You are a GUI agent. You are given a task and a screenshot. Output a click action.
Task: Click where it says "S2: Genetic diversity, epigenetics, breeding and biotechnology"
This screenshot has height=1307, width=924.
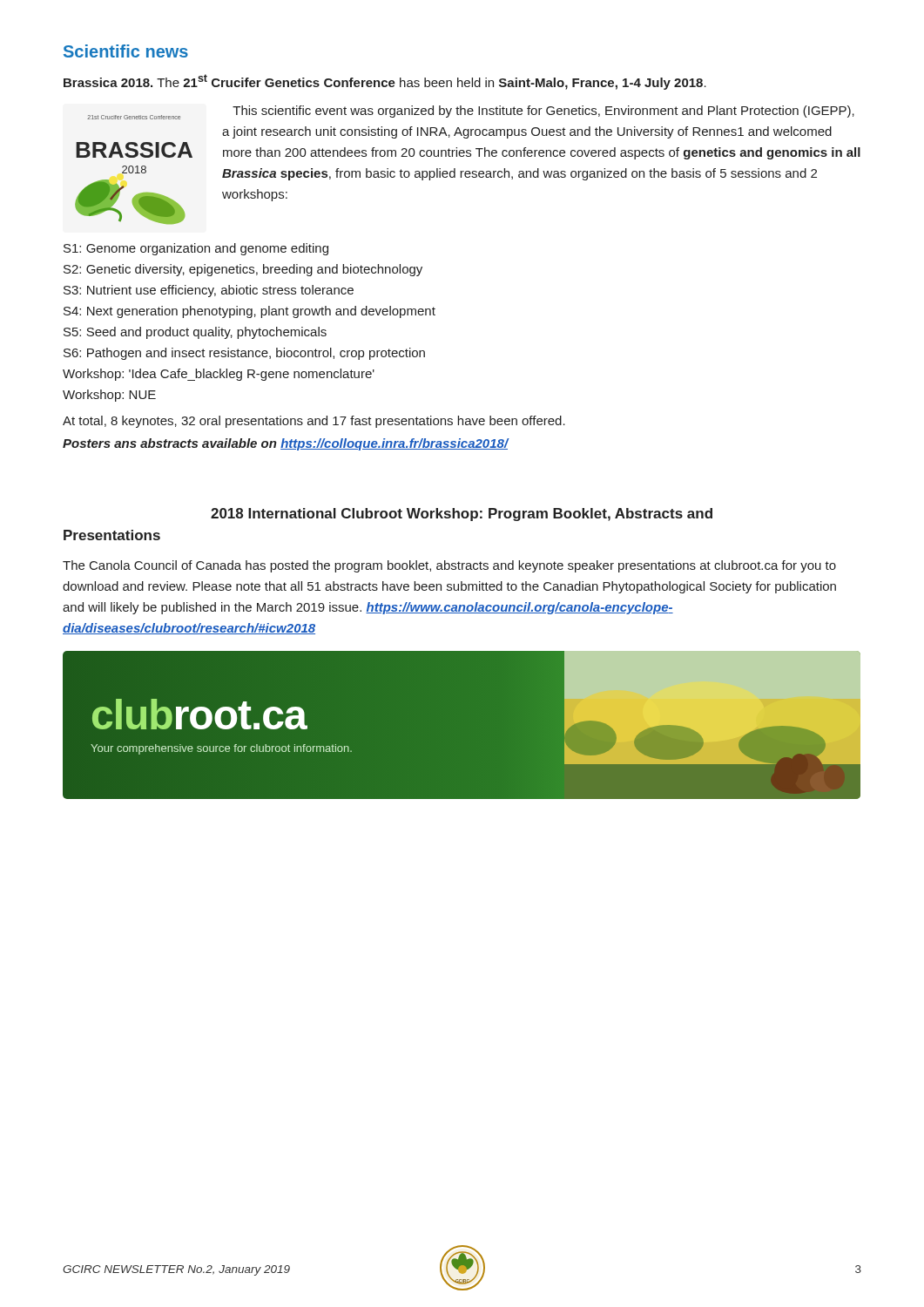243,268
